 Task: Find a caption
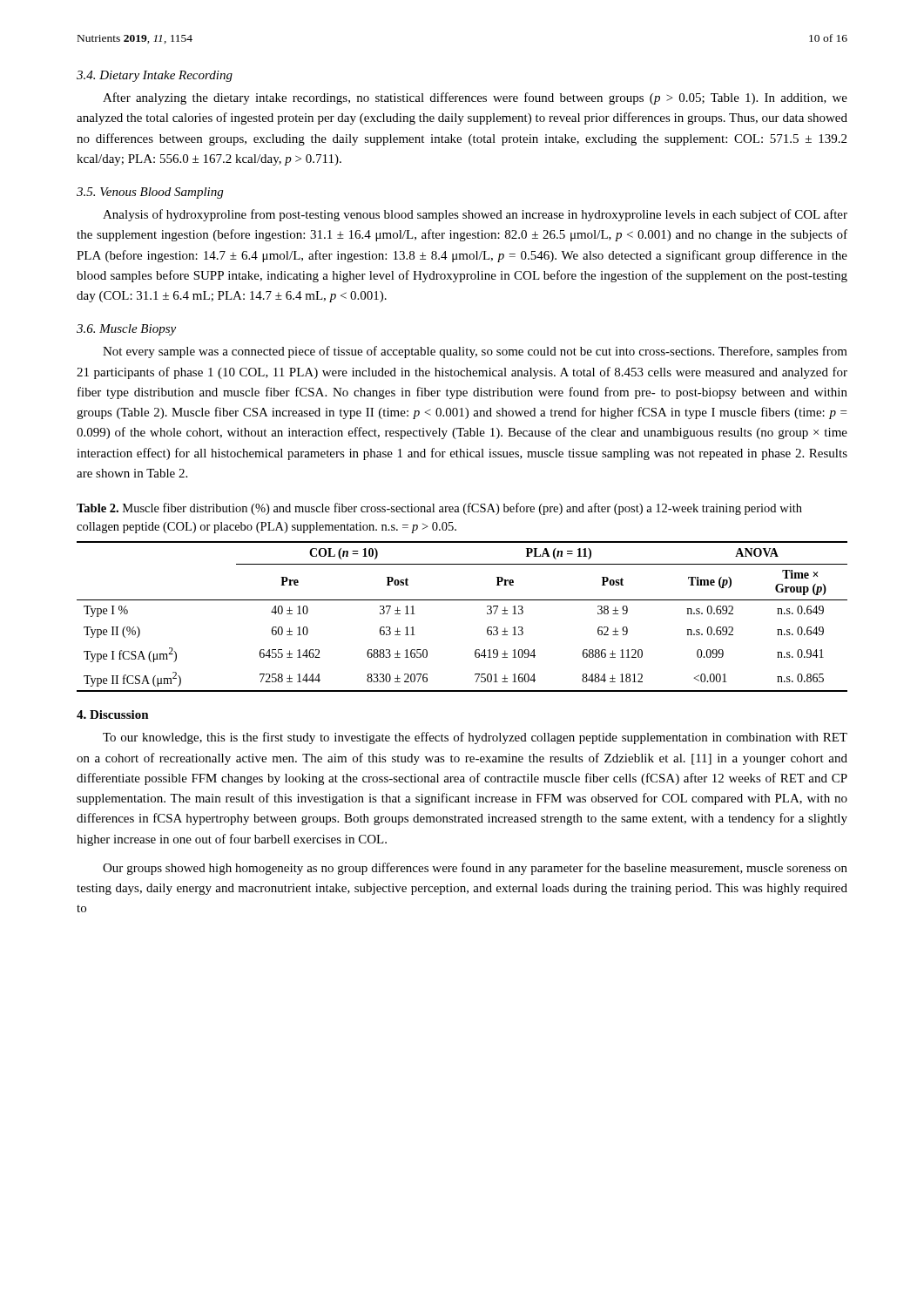[x=439, y=517]
